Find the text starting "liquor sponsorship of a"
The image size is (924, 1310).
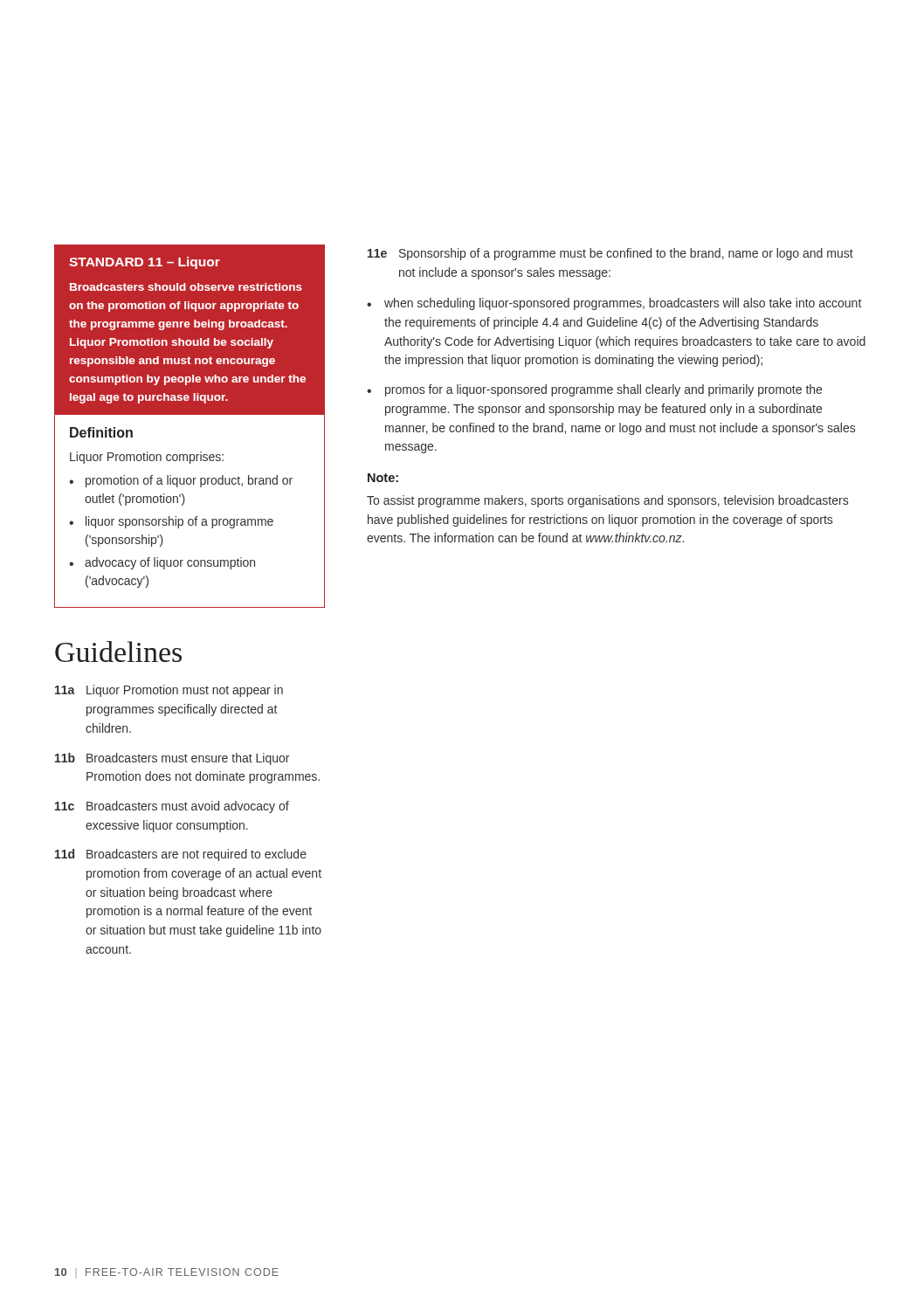(x=179, y=531)
